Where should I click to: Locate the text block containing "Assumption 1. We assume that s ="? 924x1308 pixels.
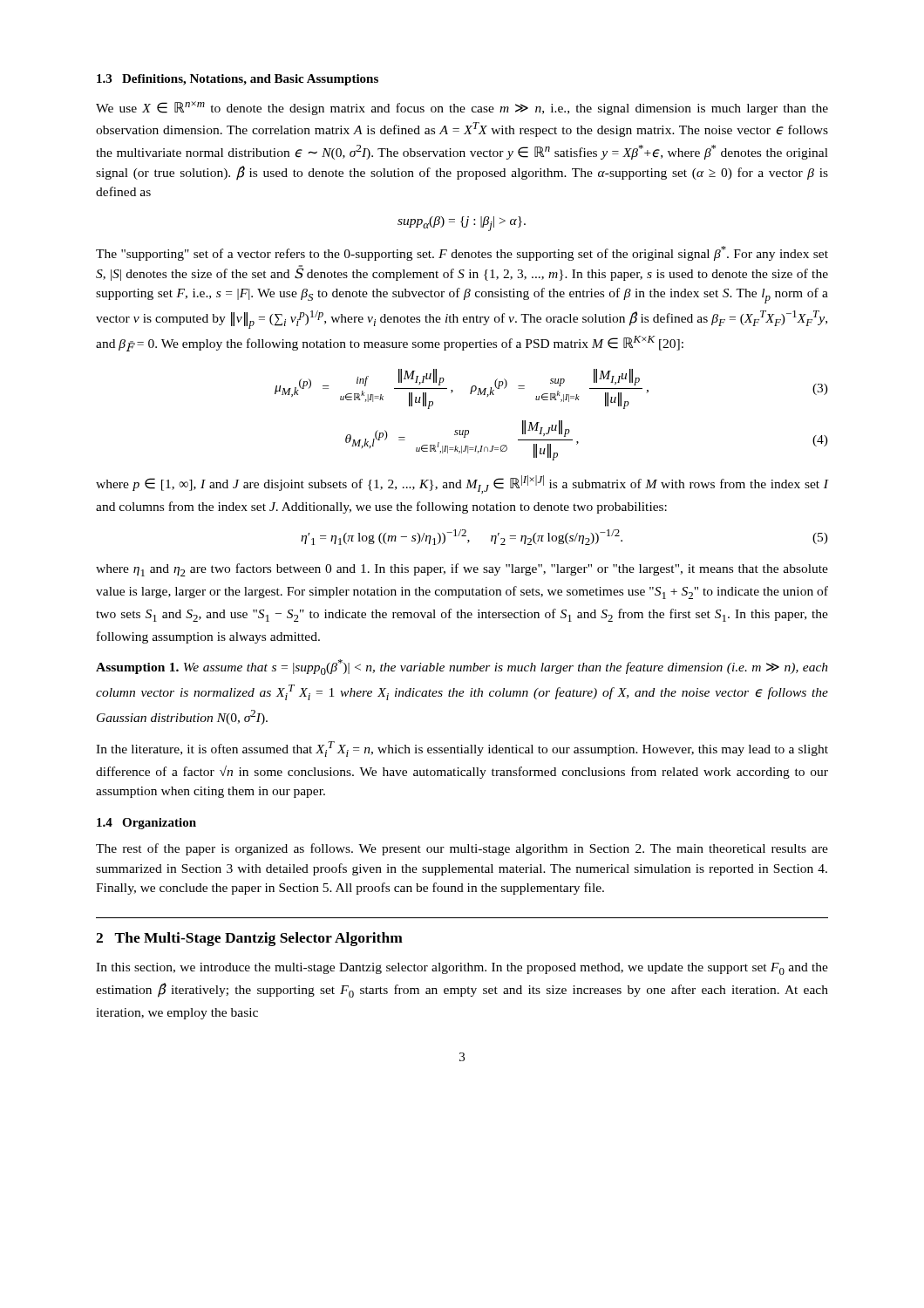click(x=462, y=691)
